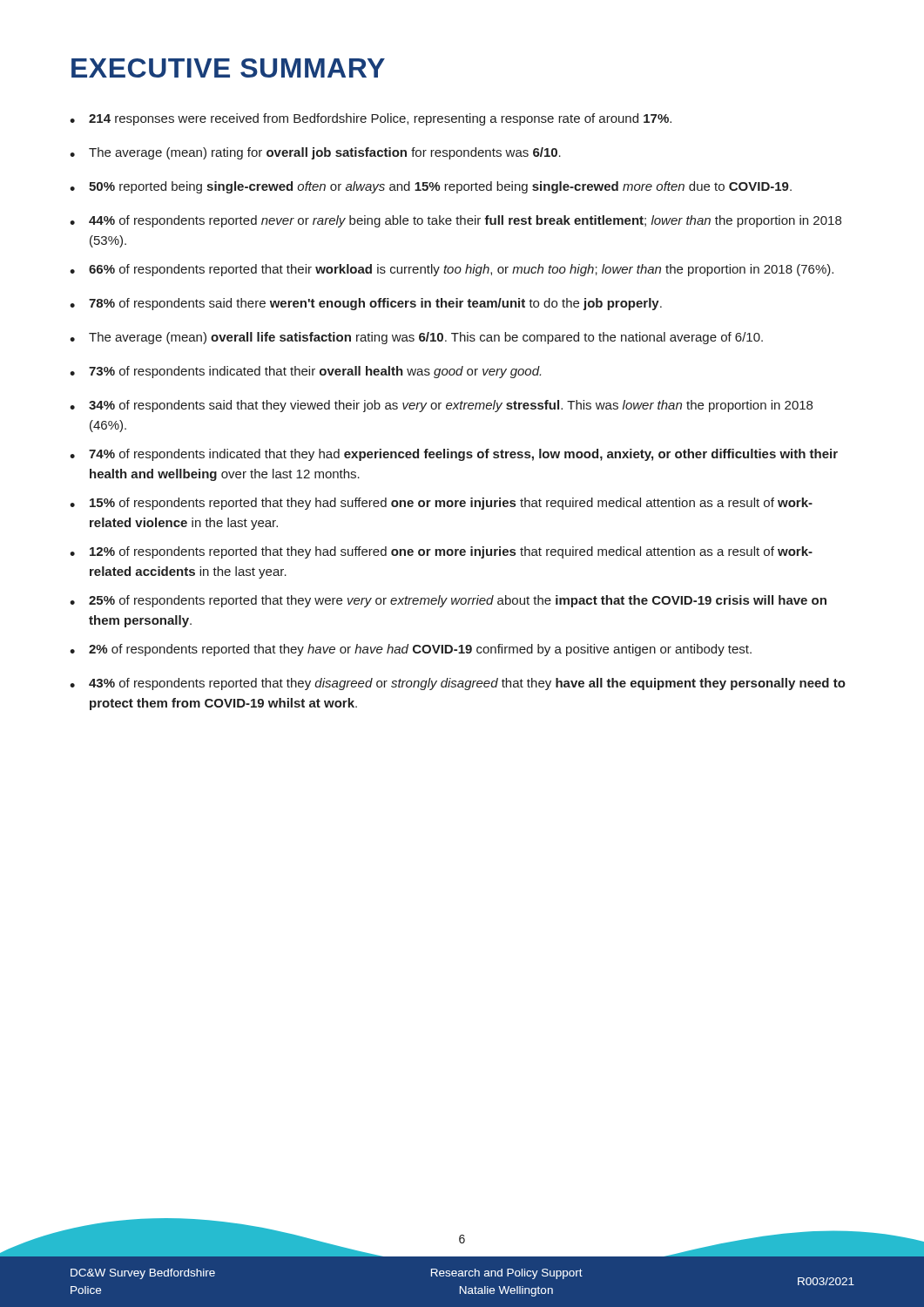Point to the text starting "• 73% of respondents indicated"
924x1307 pixels.
coord(462,374)
